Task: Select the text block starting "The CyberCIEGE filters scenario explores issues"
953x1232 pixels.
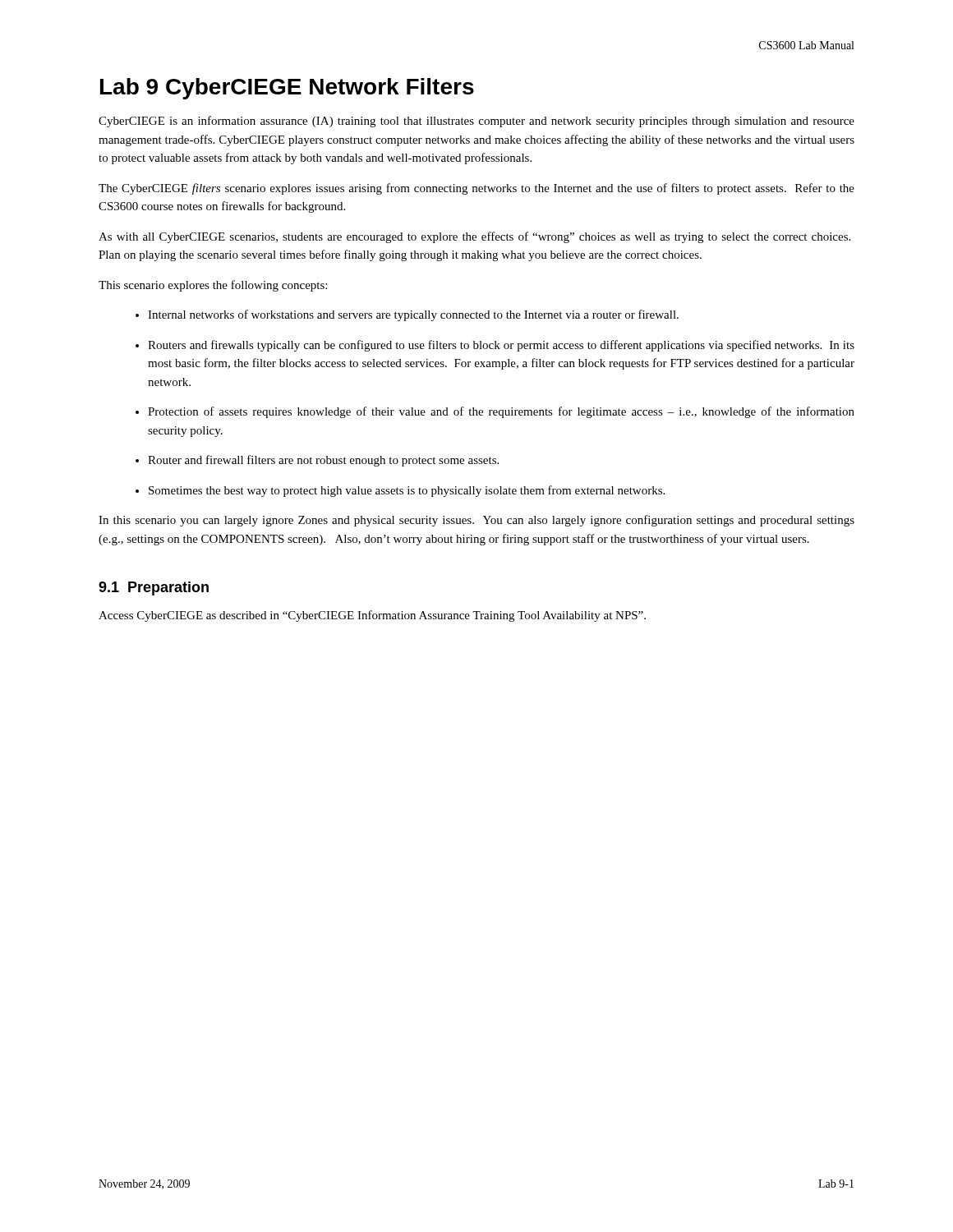Action: point(476,197)
